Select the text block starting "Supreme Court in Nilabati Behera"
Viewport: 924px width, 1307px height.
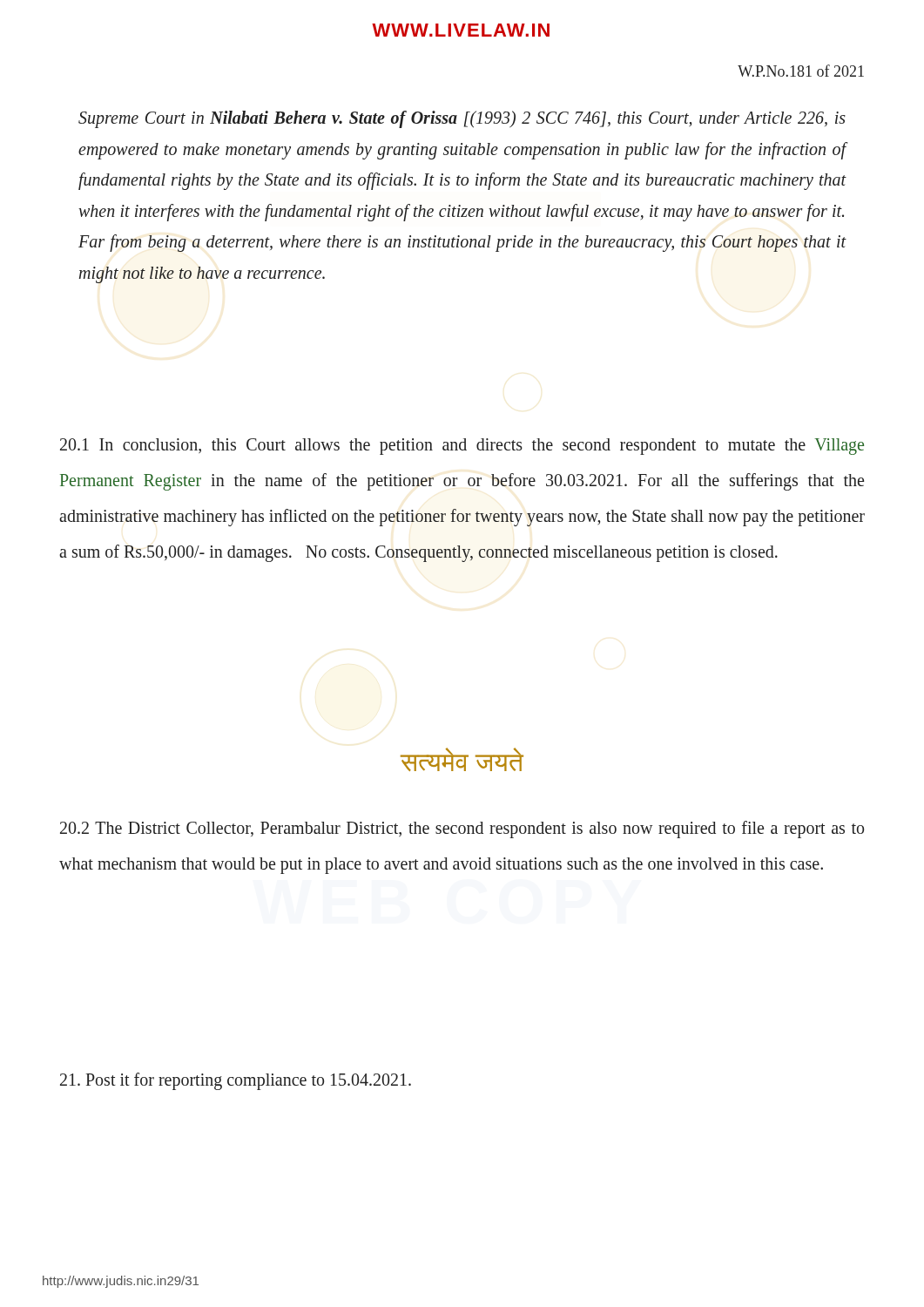click(462, 195)
